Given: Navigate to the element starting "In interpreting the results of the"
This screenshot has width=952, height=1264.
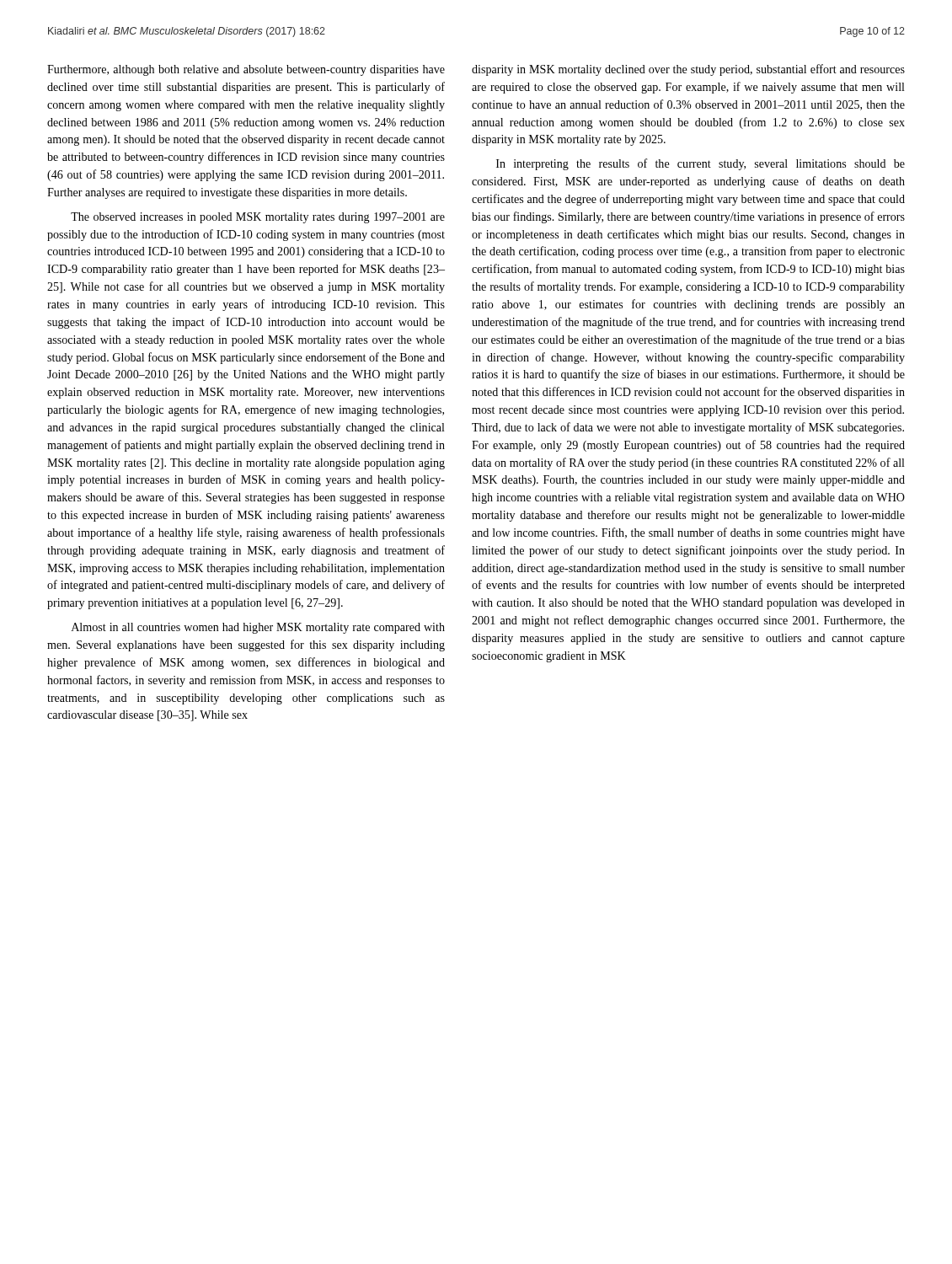Looking at the screenshot, I should [688, 410].
